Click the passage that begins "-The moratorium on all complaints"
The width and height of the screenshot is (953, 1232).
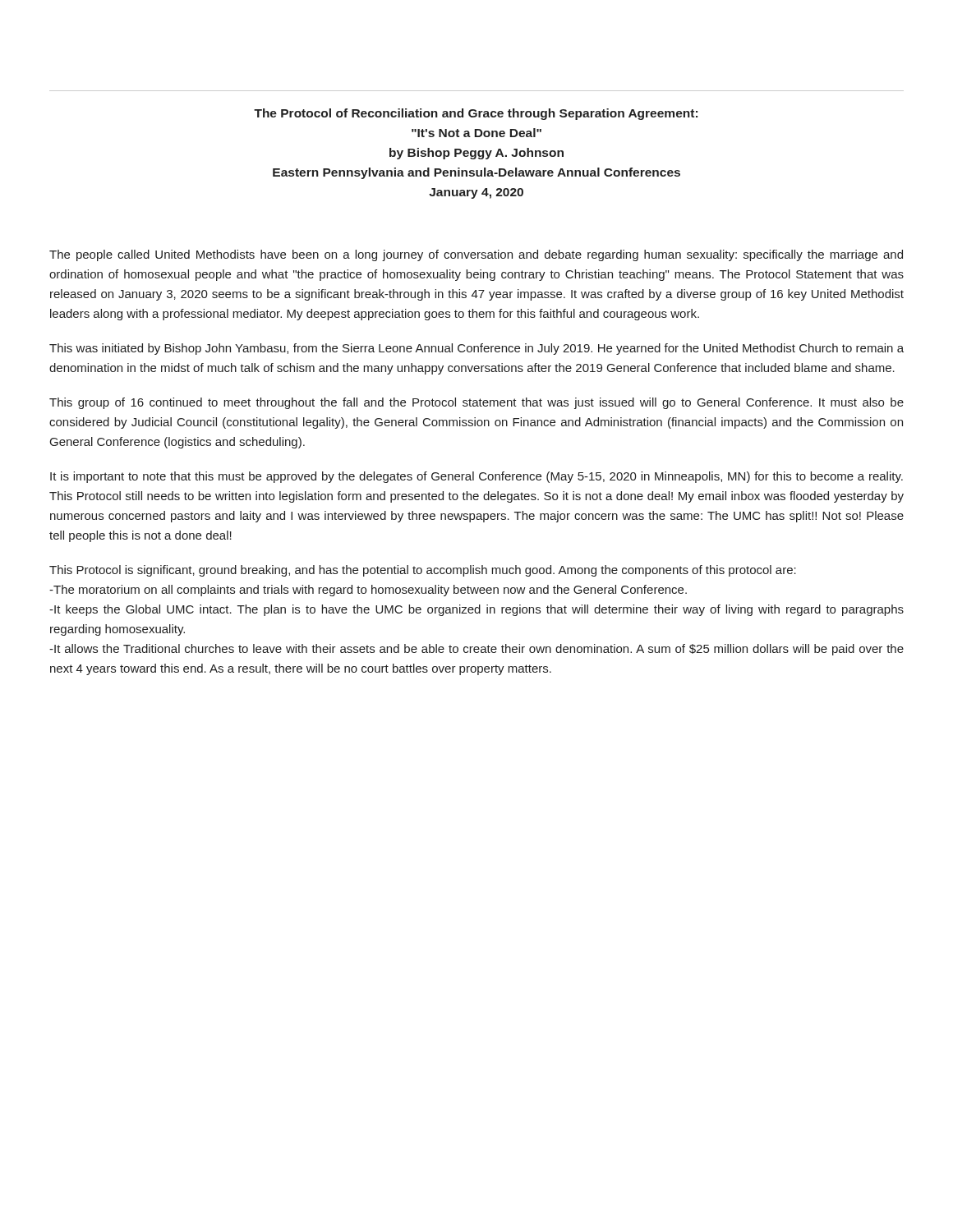pyautogui.click(x=368, y=589)
